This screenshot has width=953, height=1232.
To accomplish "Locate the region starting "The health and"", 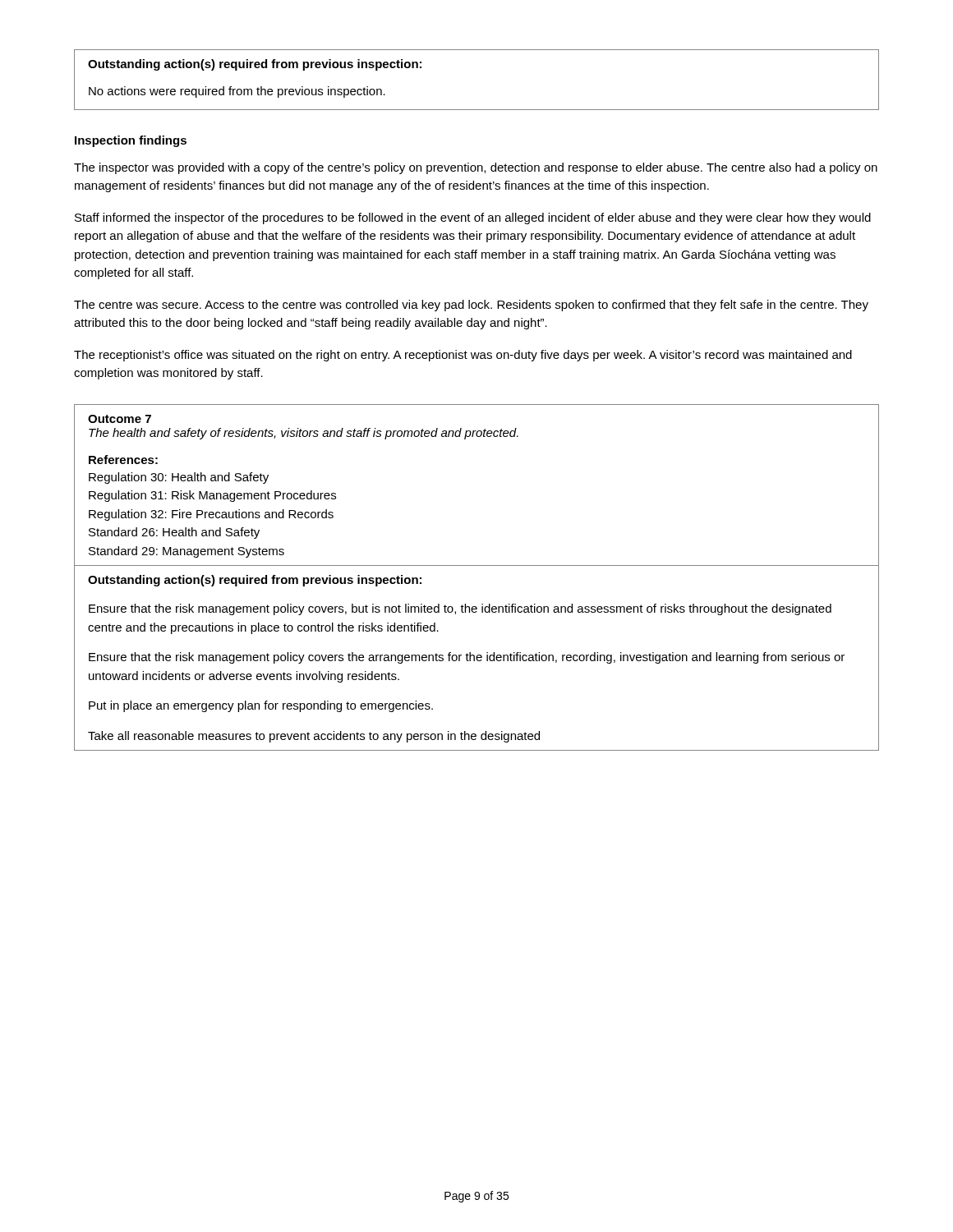I will [304, 432].
